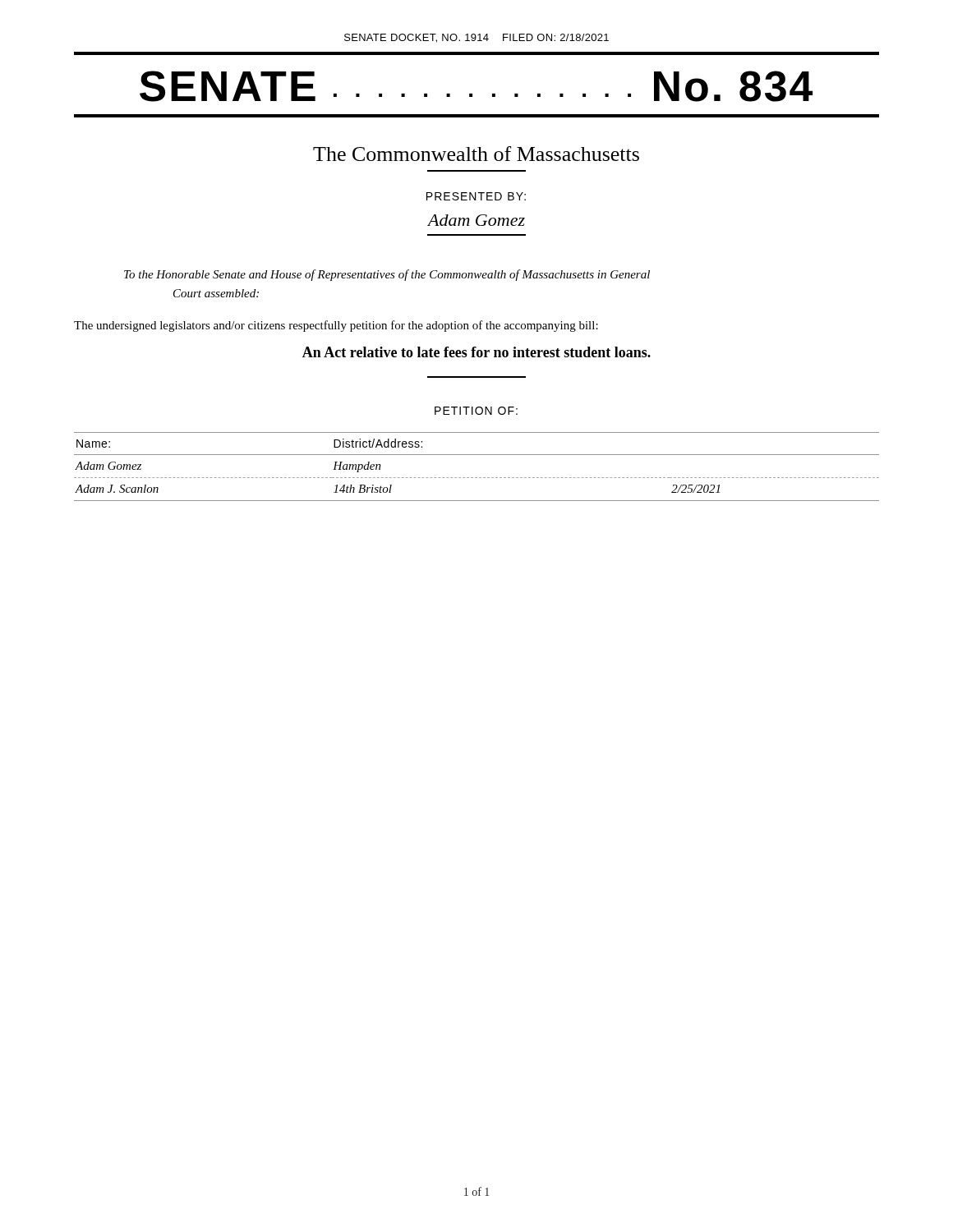Where does it say "PETITION OF:"?
953x1232 pixels.
coord(476,411)
